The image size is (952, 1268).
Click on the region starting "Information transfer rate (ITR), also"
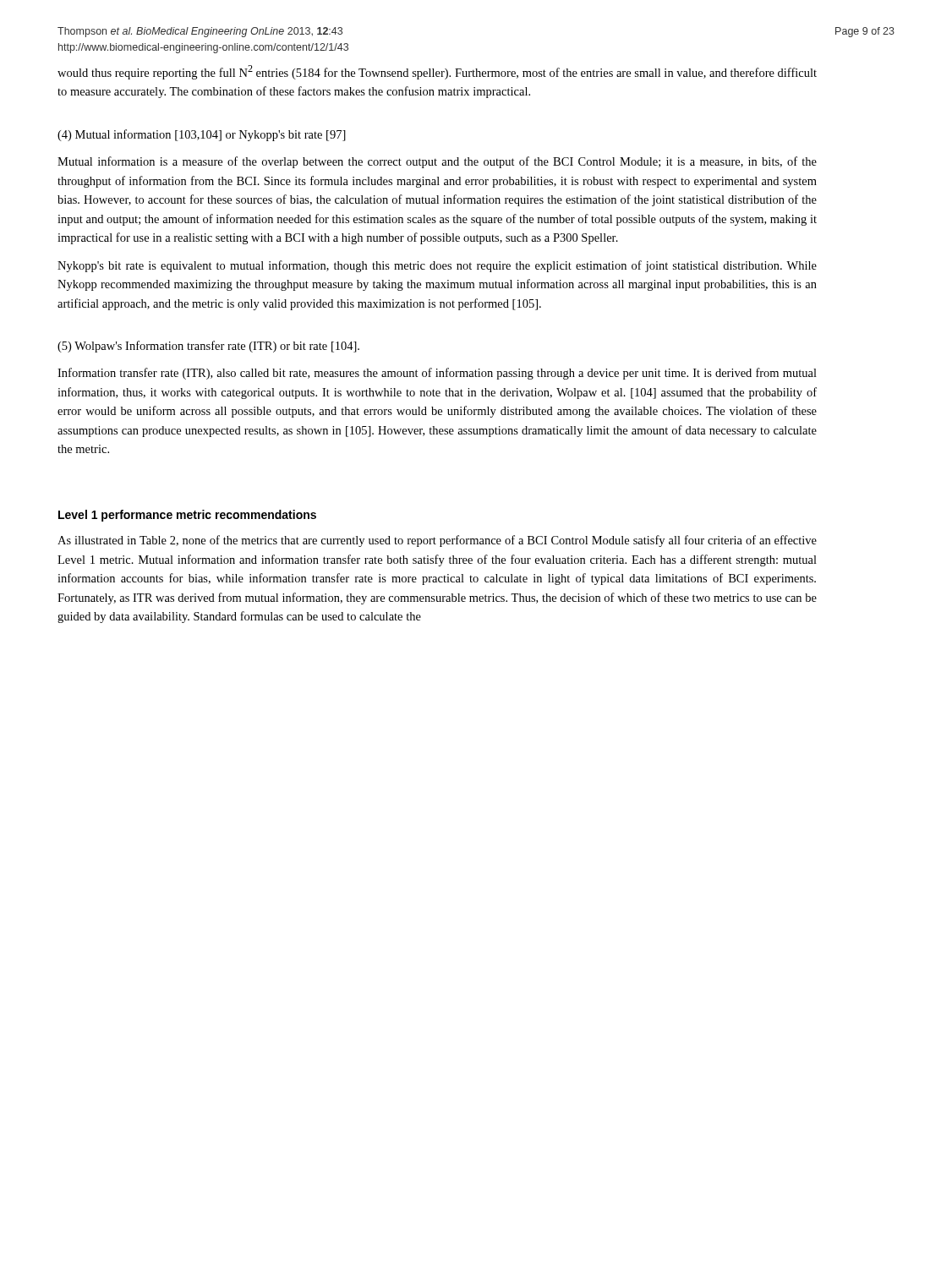click(437, 411)
